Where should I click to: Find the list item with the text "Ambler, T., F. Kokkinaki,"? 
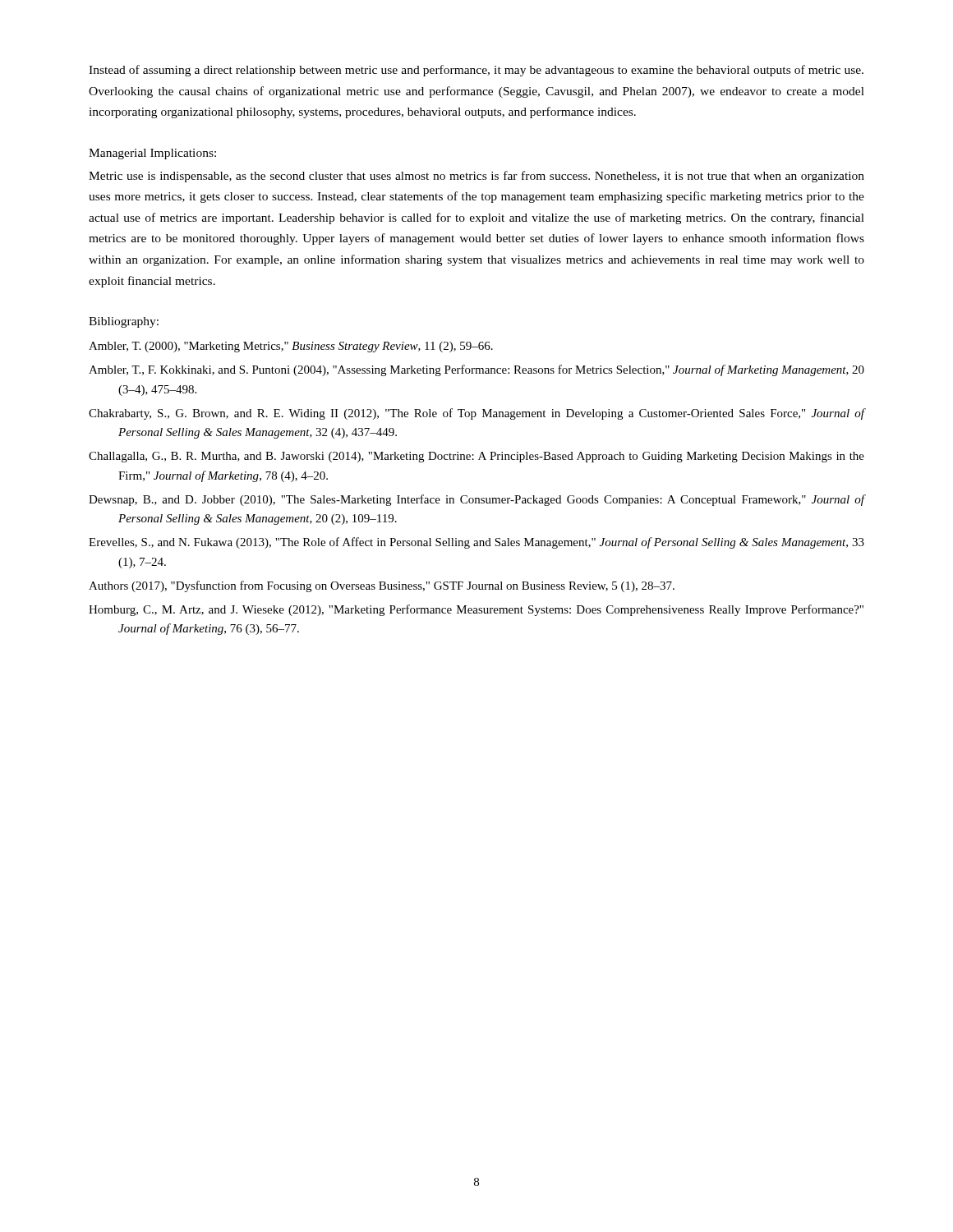pos(476,379)
